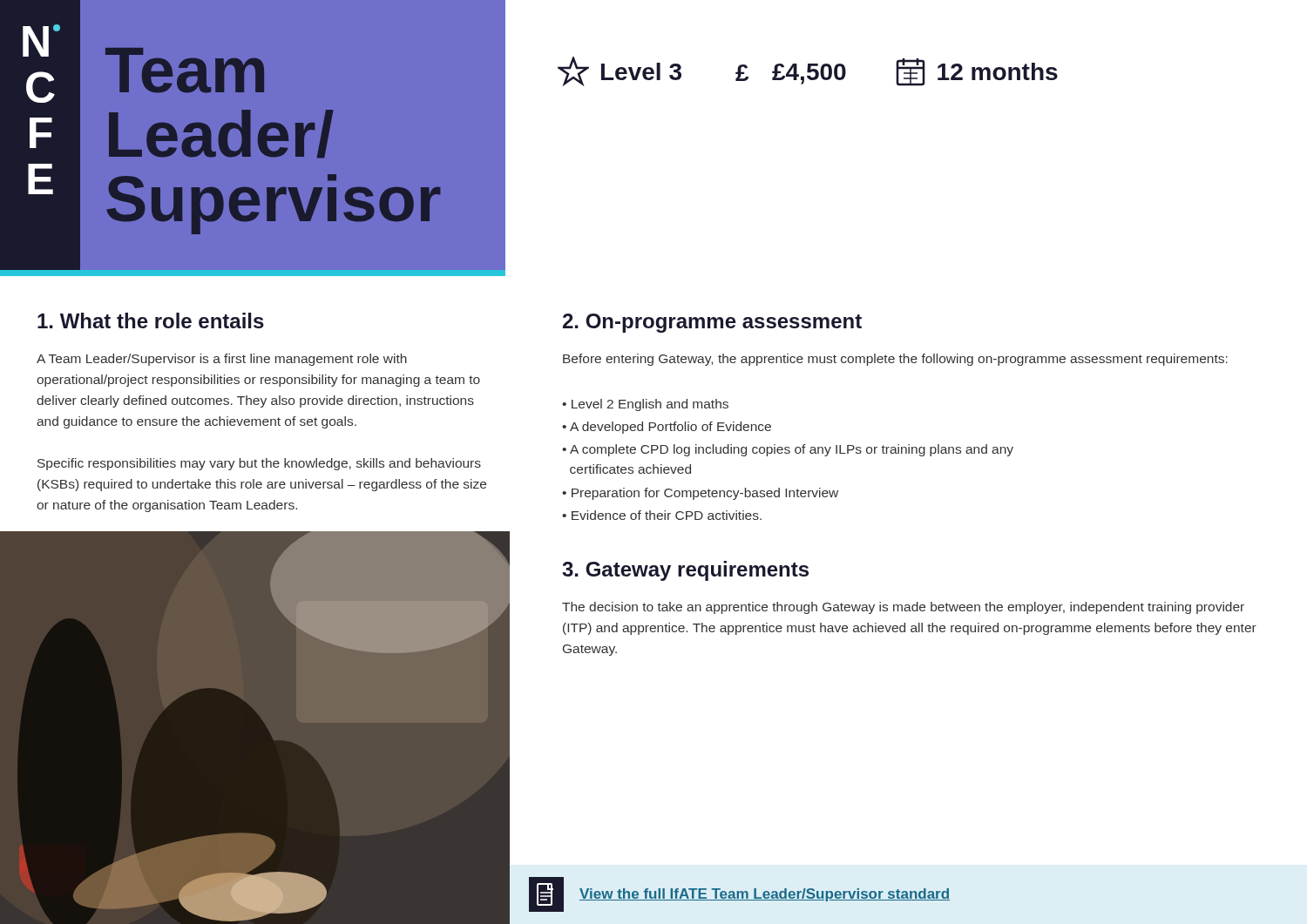Point to the element starting "N C F"
This screenshot has width=1307, height=924.
point(233,135)
